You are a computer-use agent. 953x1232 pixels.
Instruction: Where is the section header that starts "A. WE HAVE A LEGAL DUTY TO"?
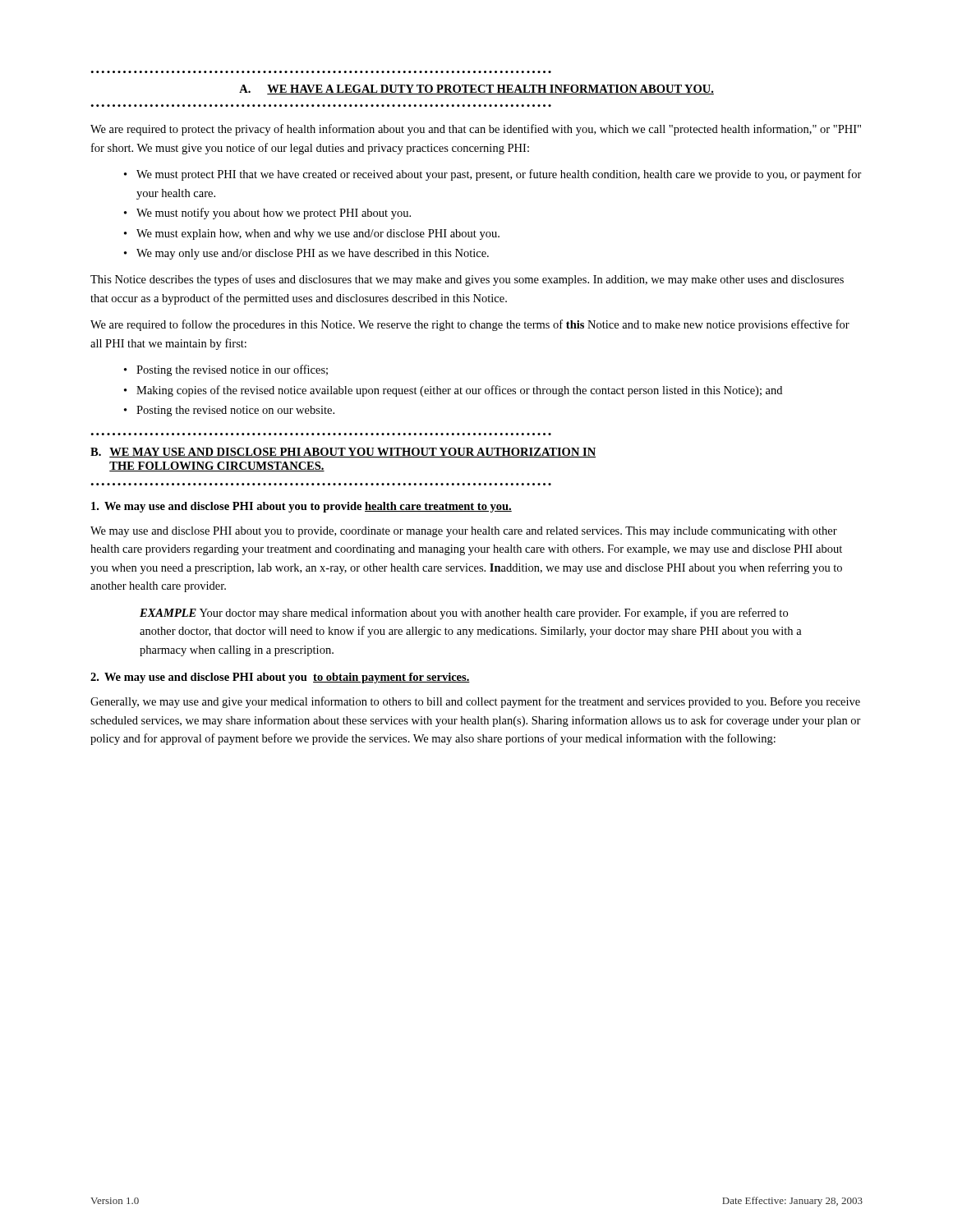coord(476,89)
